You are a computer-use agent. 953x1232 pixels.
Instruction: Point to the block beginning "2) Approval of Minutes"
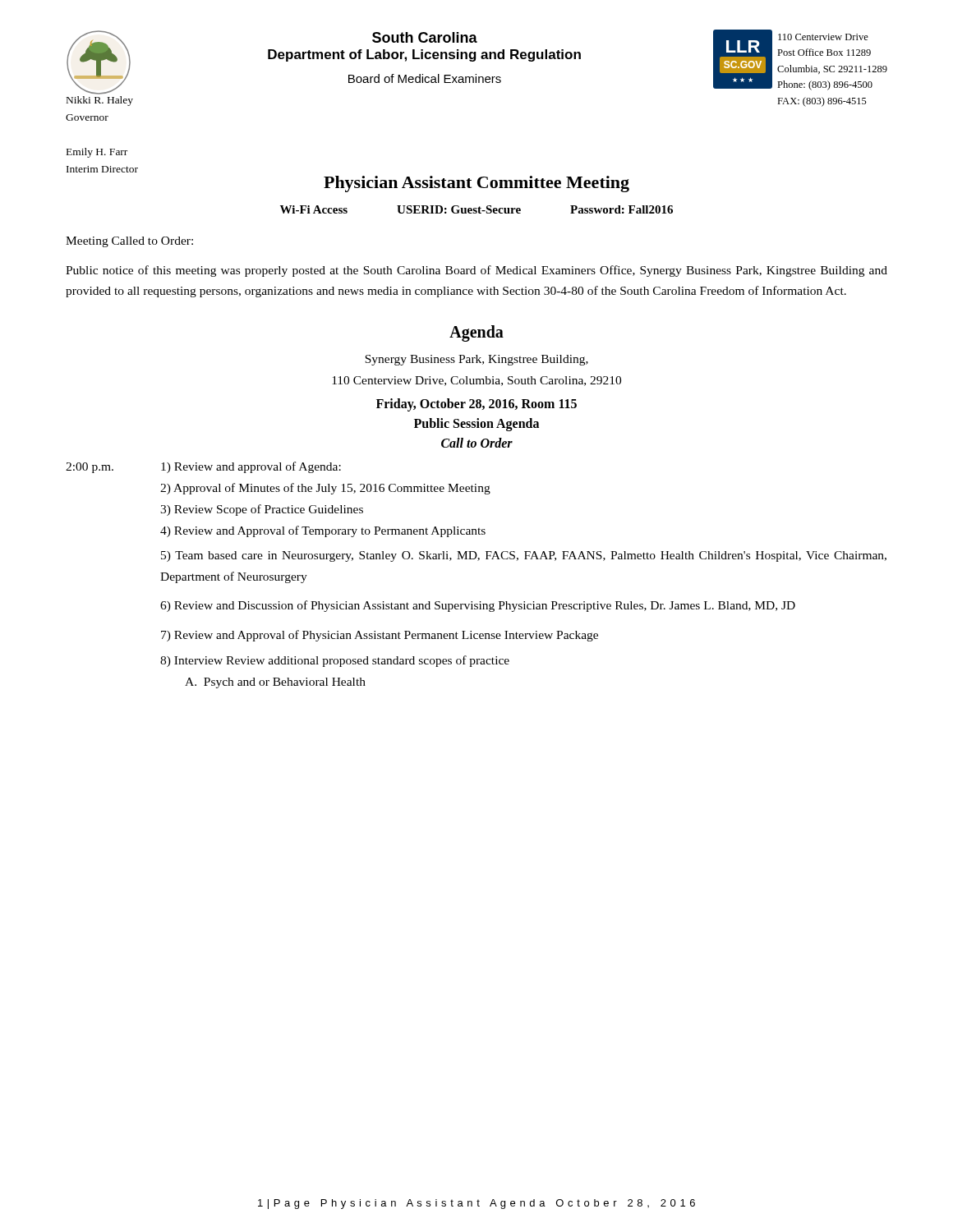coord(278,488)
